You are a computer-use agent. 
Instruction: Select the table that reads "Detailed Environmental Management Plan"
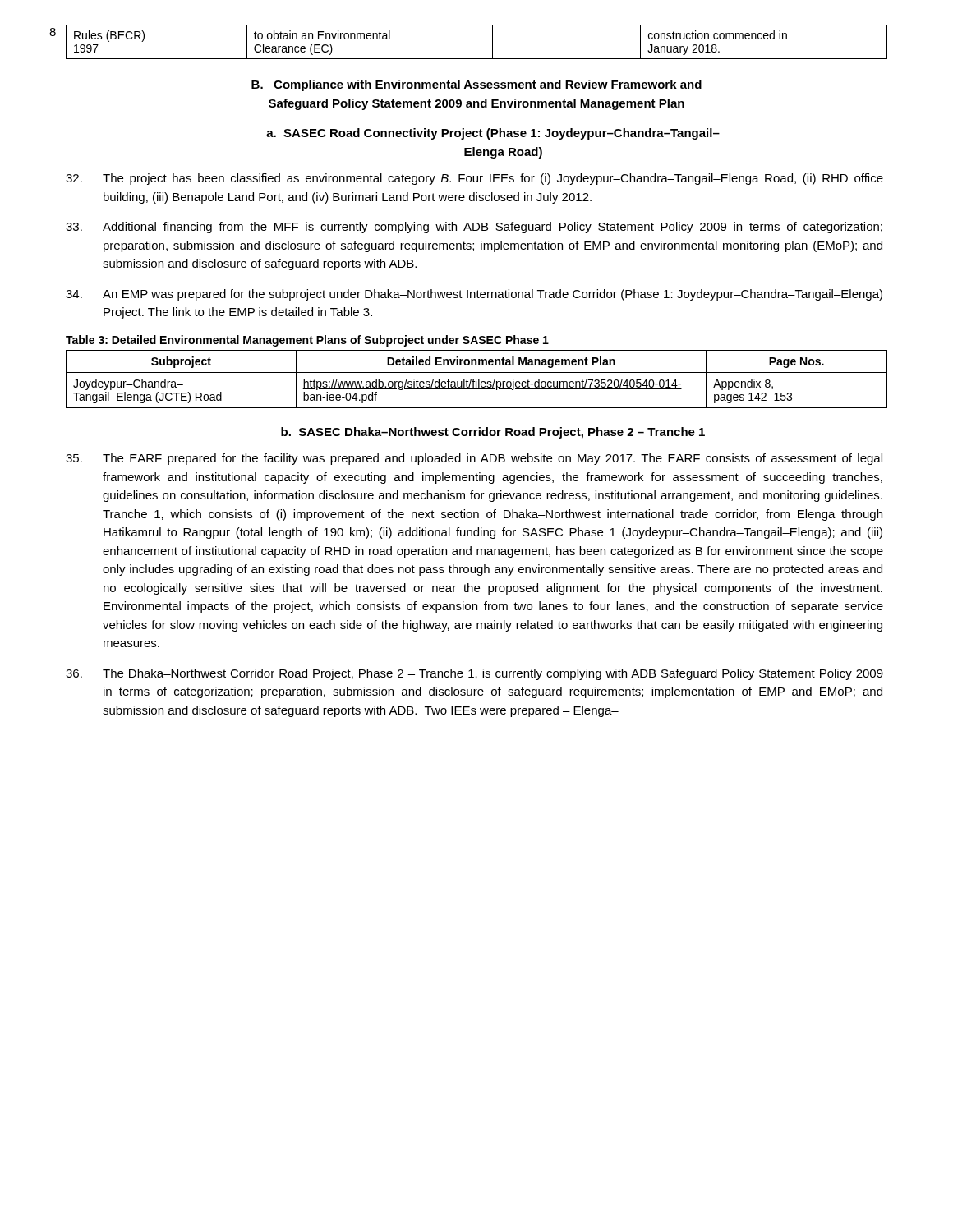coord(476,379)
